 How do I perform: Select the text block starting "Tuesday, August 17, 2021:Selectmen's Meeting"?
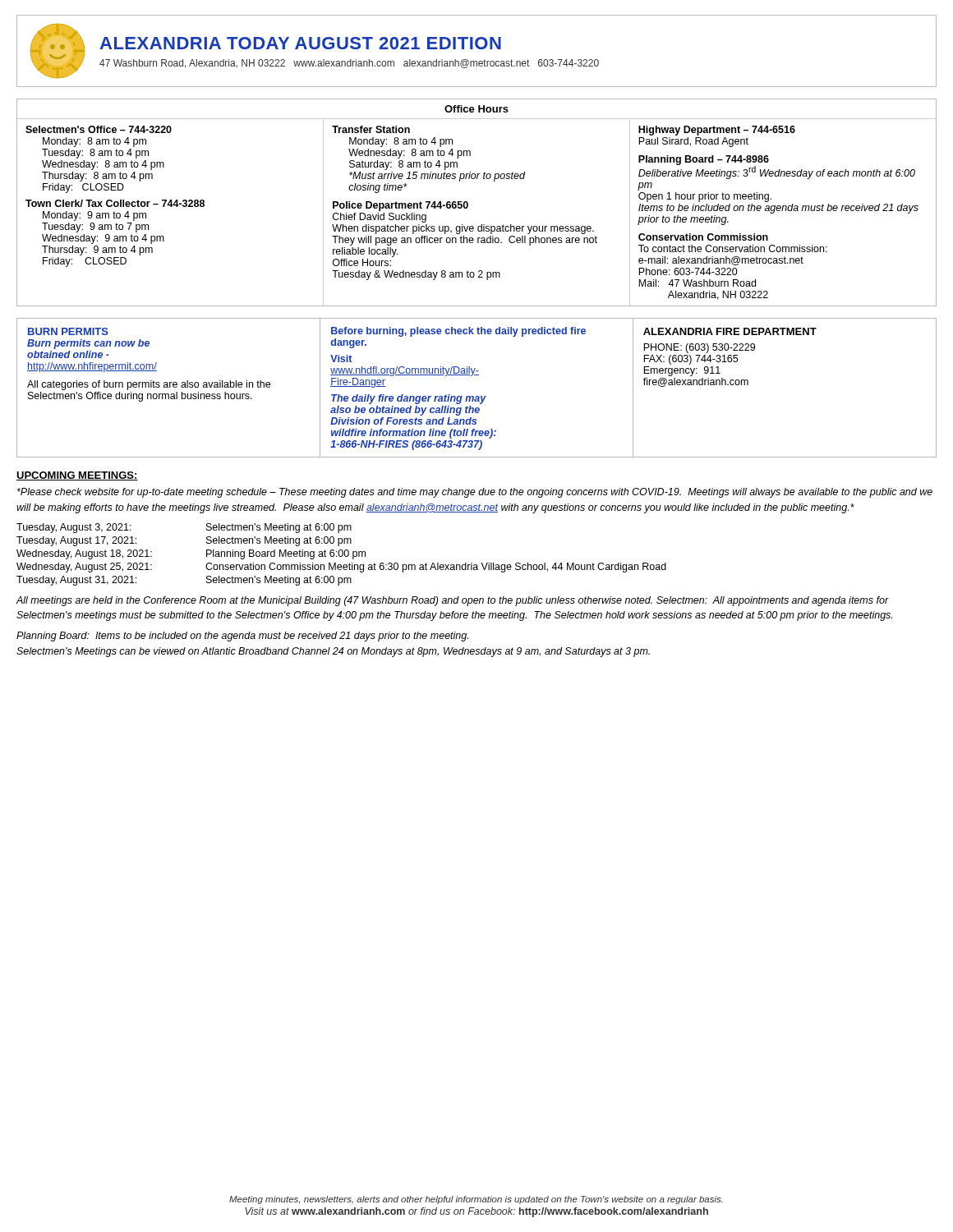pos(72,541)
